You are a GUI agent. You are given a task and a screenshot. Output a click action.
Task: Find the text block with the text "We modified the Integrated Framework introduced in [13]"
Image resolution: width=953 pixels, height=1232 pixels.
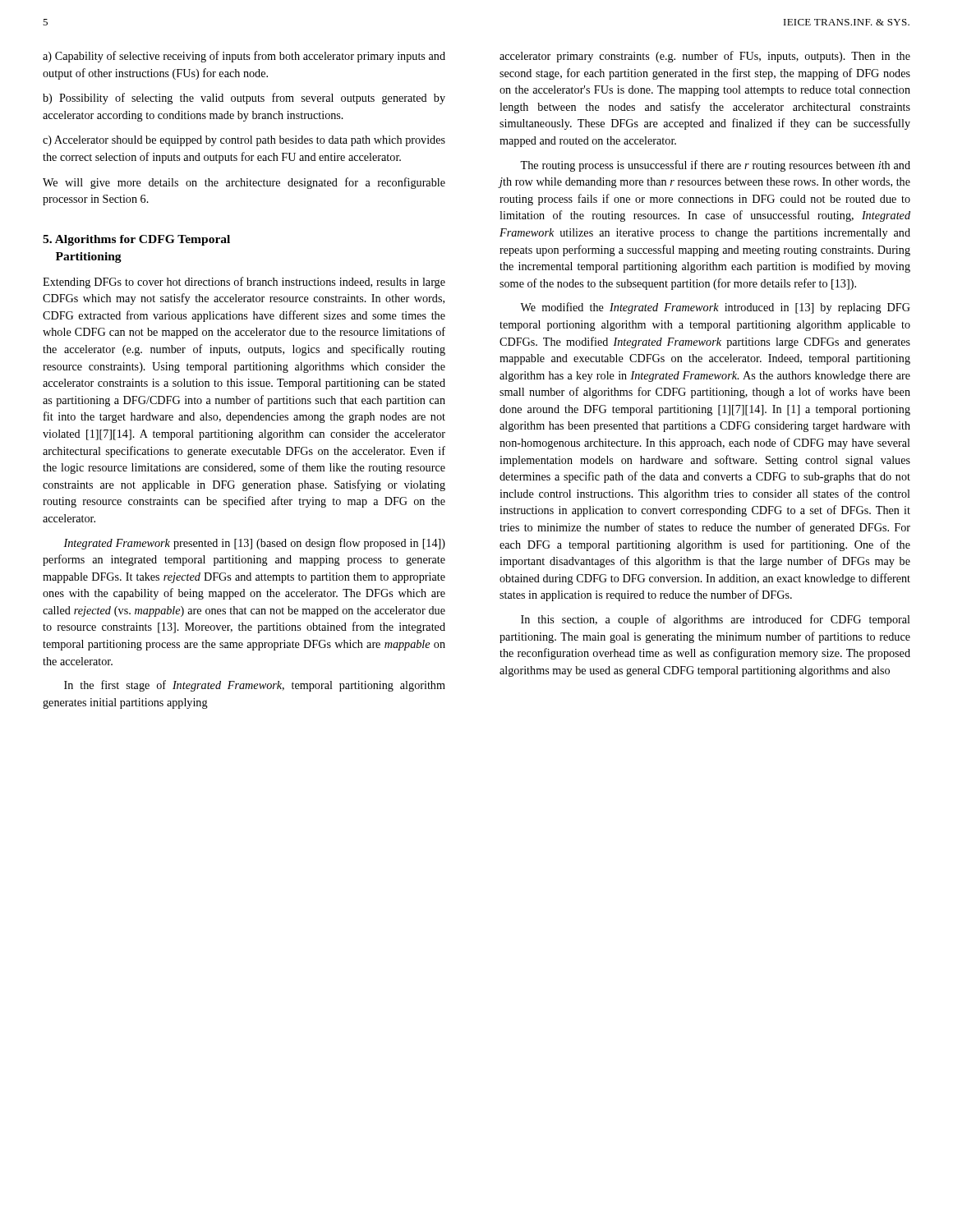coord(705,451)
